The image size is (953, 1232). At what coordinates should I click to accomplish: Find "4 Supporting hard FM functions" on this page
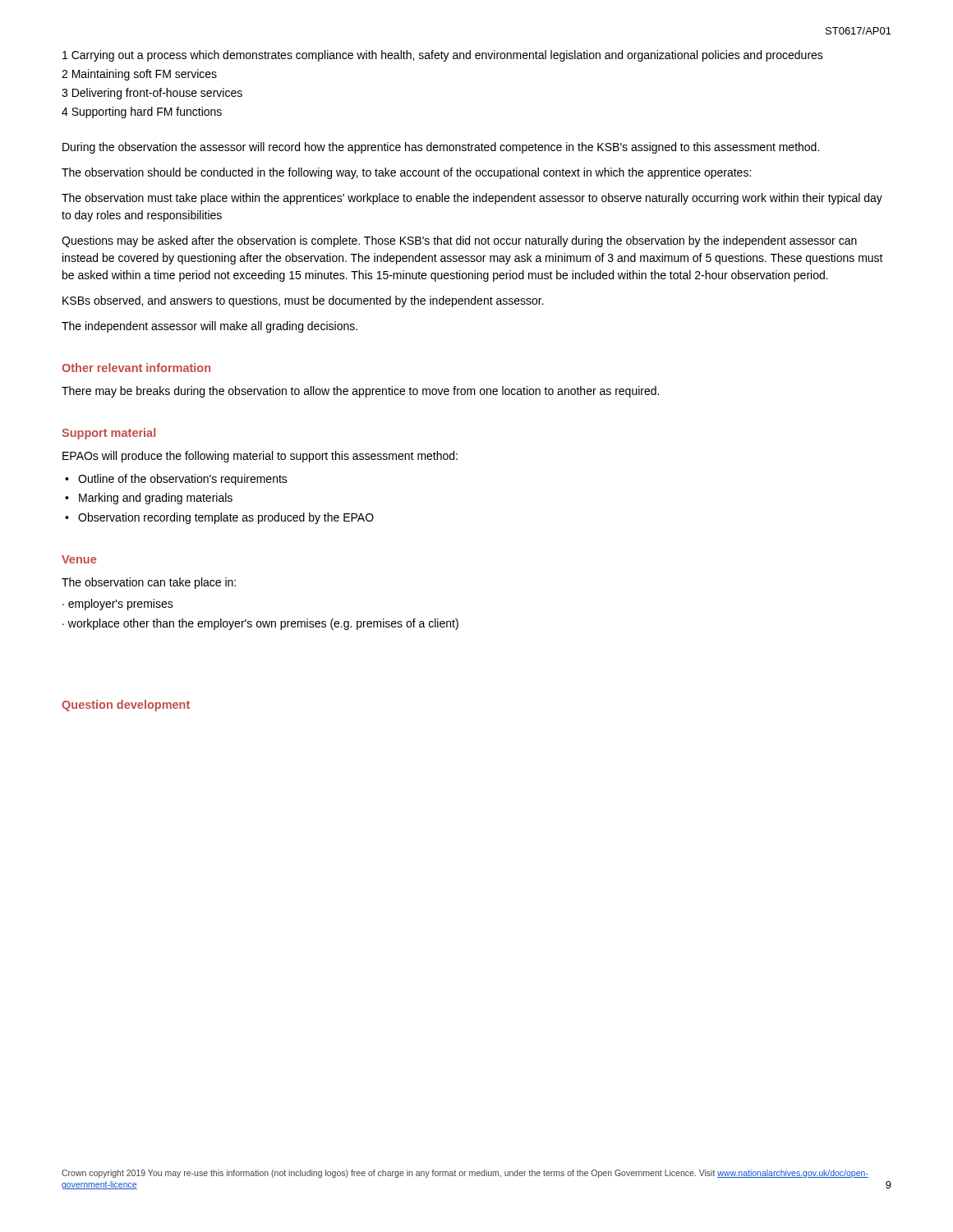tap(142, 112)
